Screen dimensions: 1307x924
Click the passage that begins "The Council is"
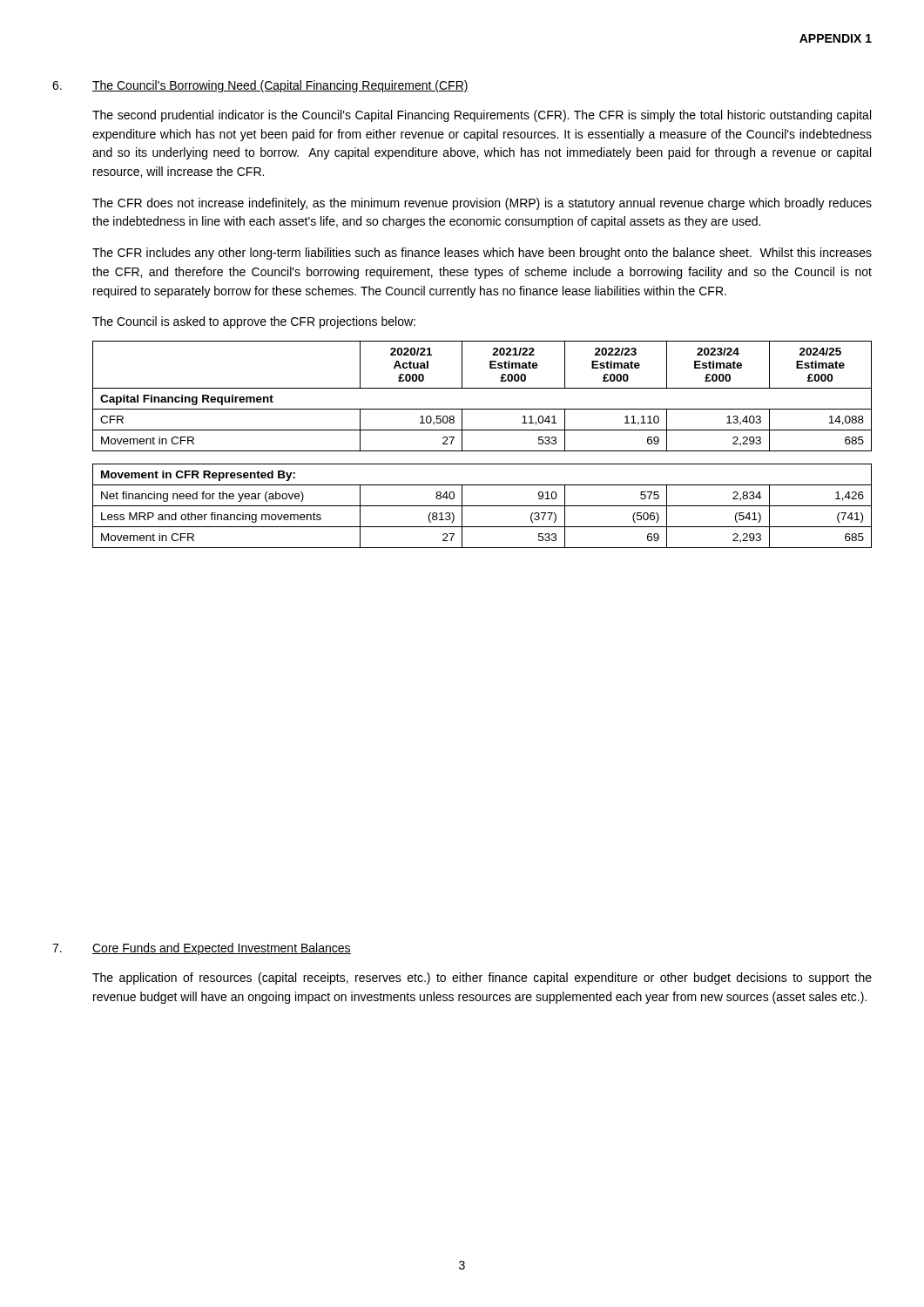coord(254,322)
